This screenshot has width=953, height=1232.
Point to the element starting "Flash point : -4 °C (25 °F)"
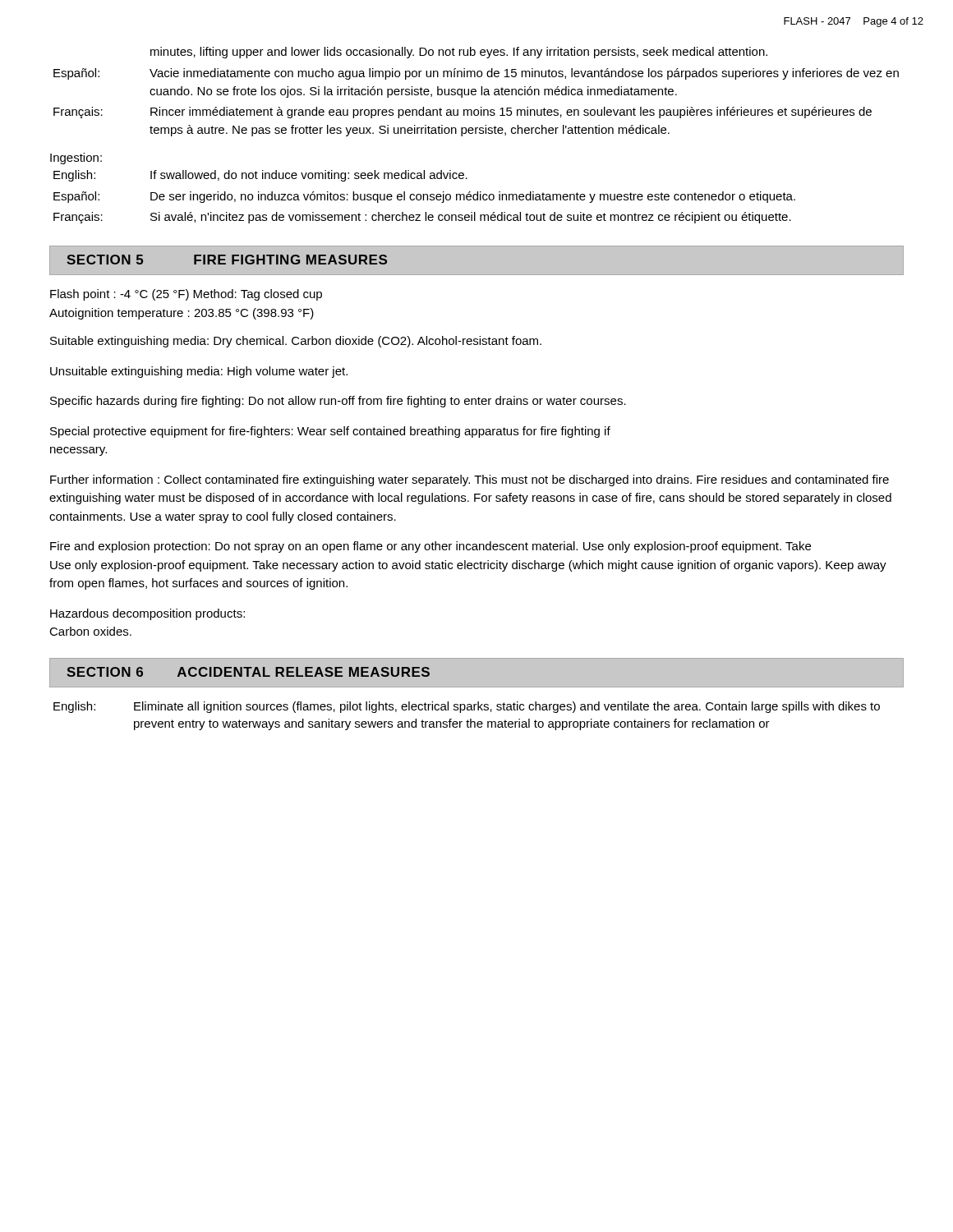tap(186, 303)
